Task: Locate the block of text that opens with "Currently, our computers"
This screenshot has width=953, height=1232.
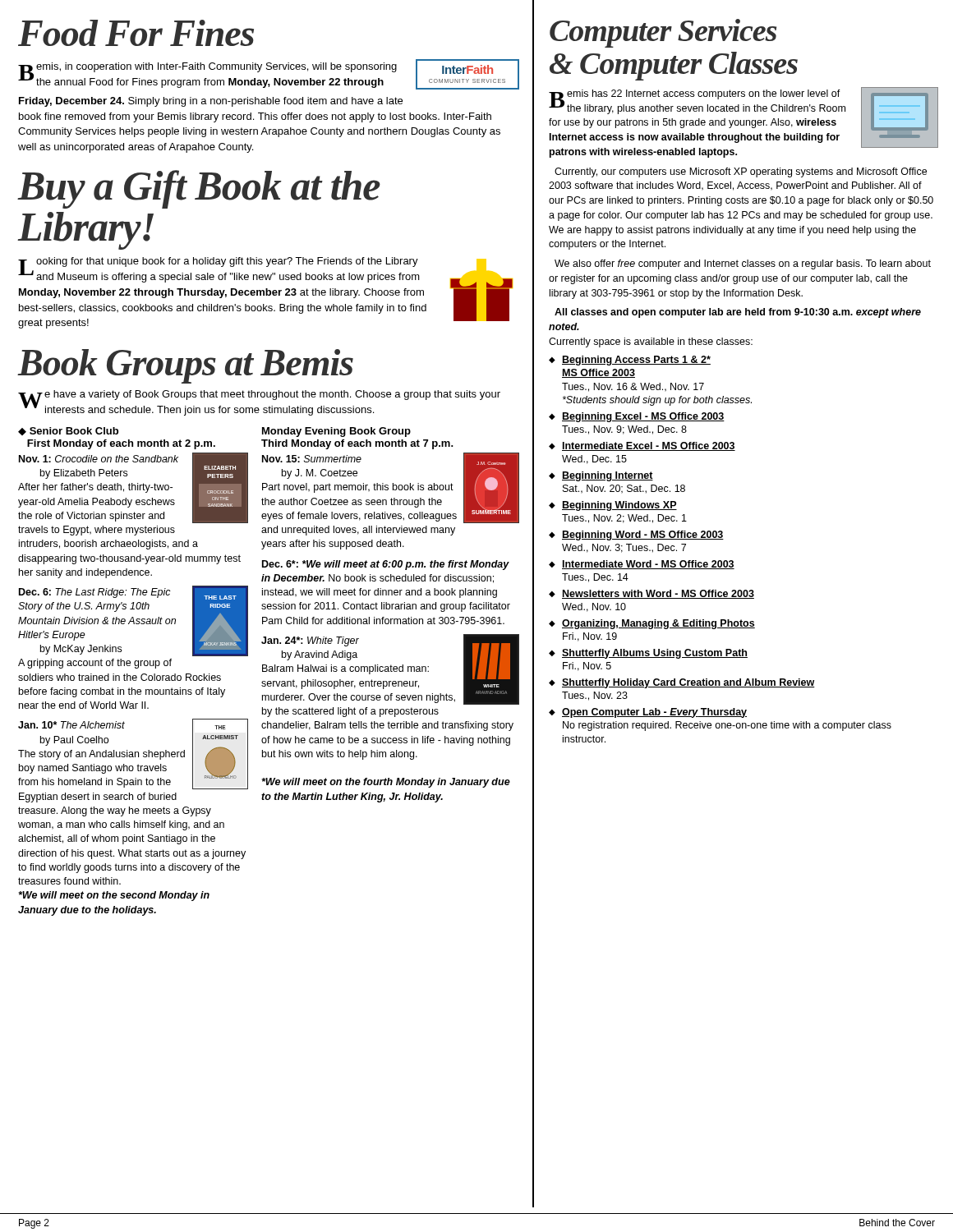Action: point(741,208)
